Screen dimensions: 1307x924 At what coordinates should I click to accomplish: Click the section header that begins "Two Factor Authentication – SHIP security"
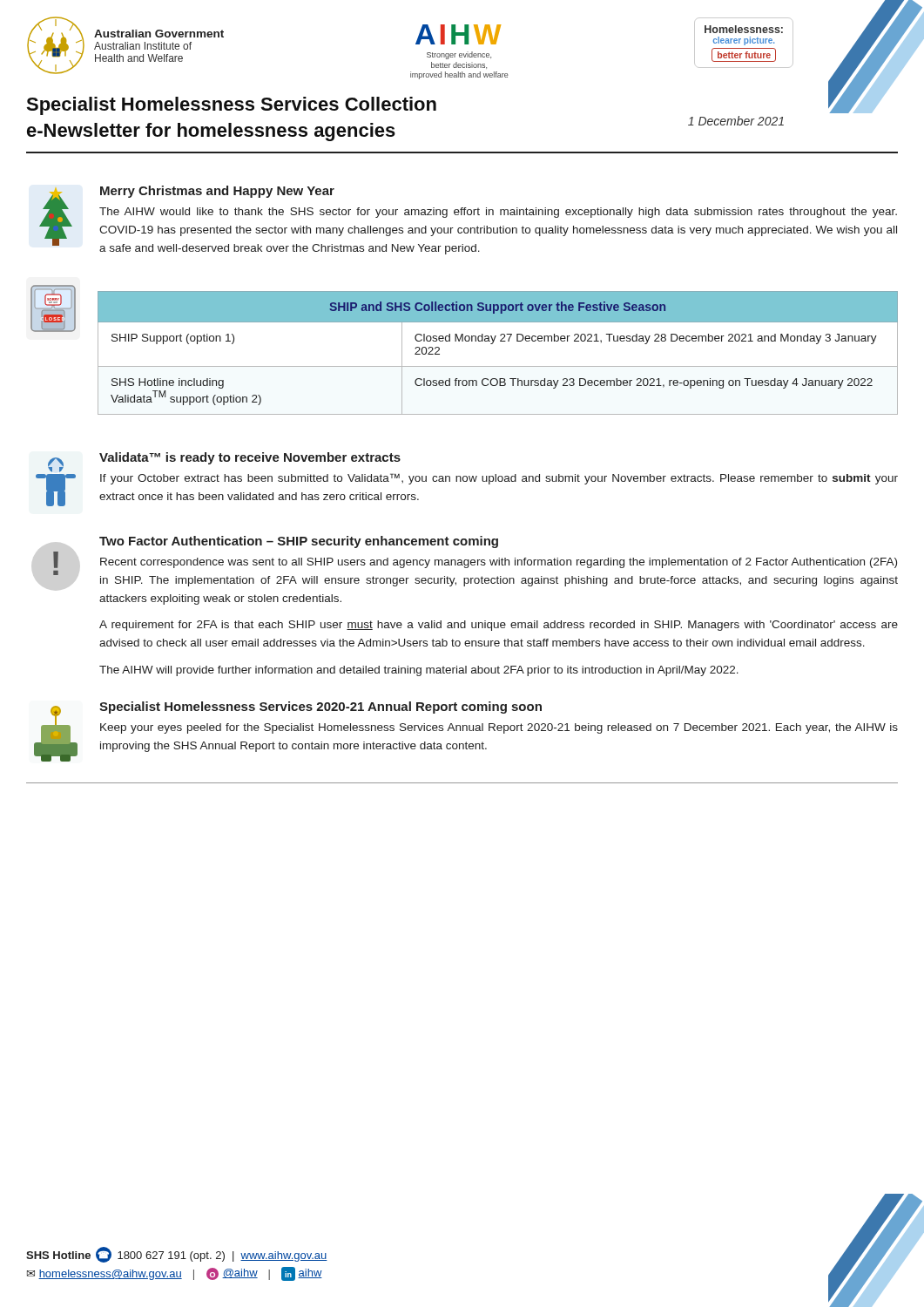pos(299,540)
